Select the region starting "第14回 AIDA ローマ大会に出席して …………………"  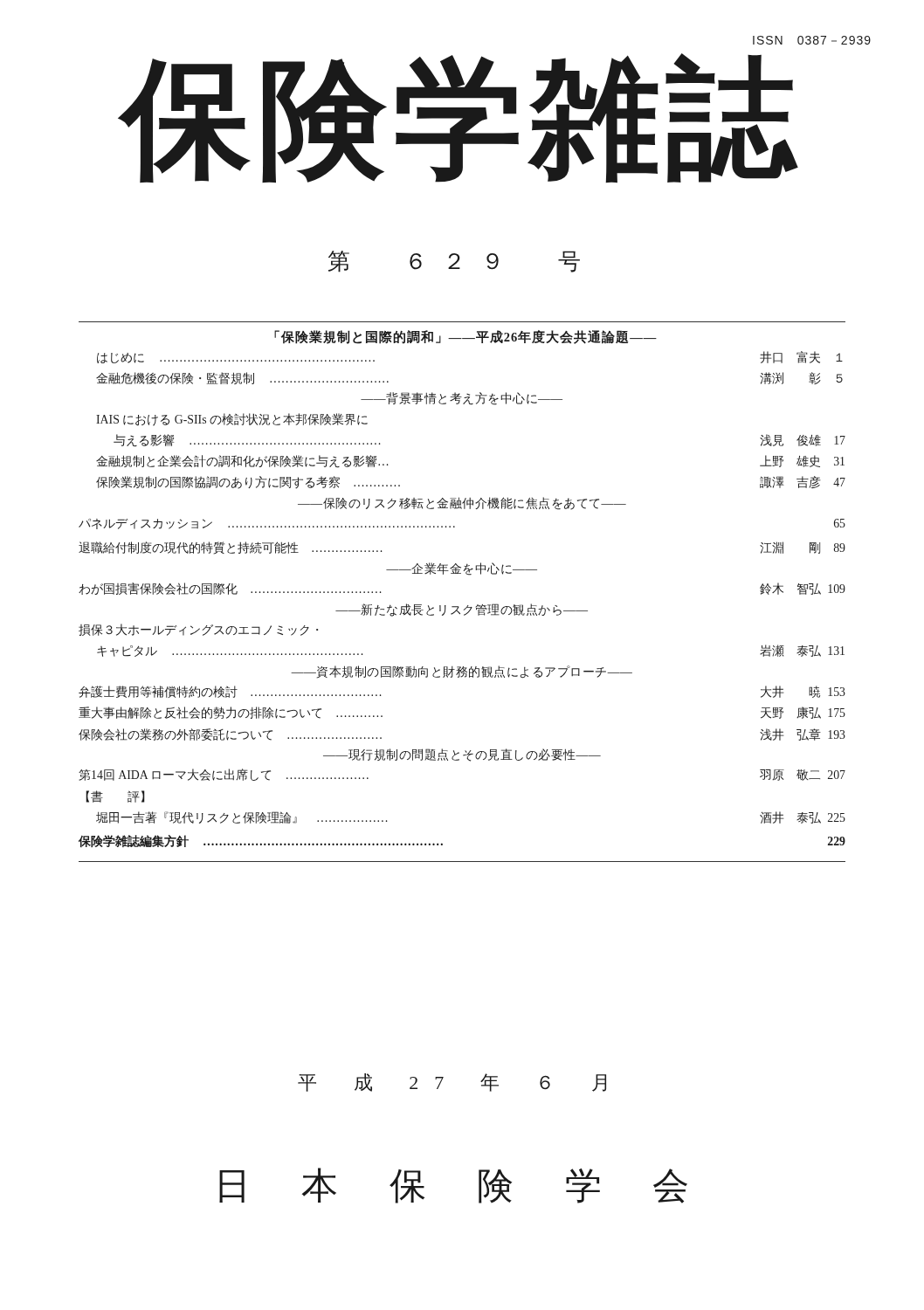pyautogui.click(x=181, y=776)
